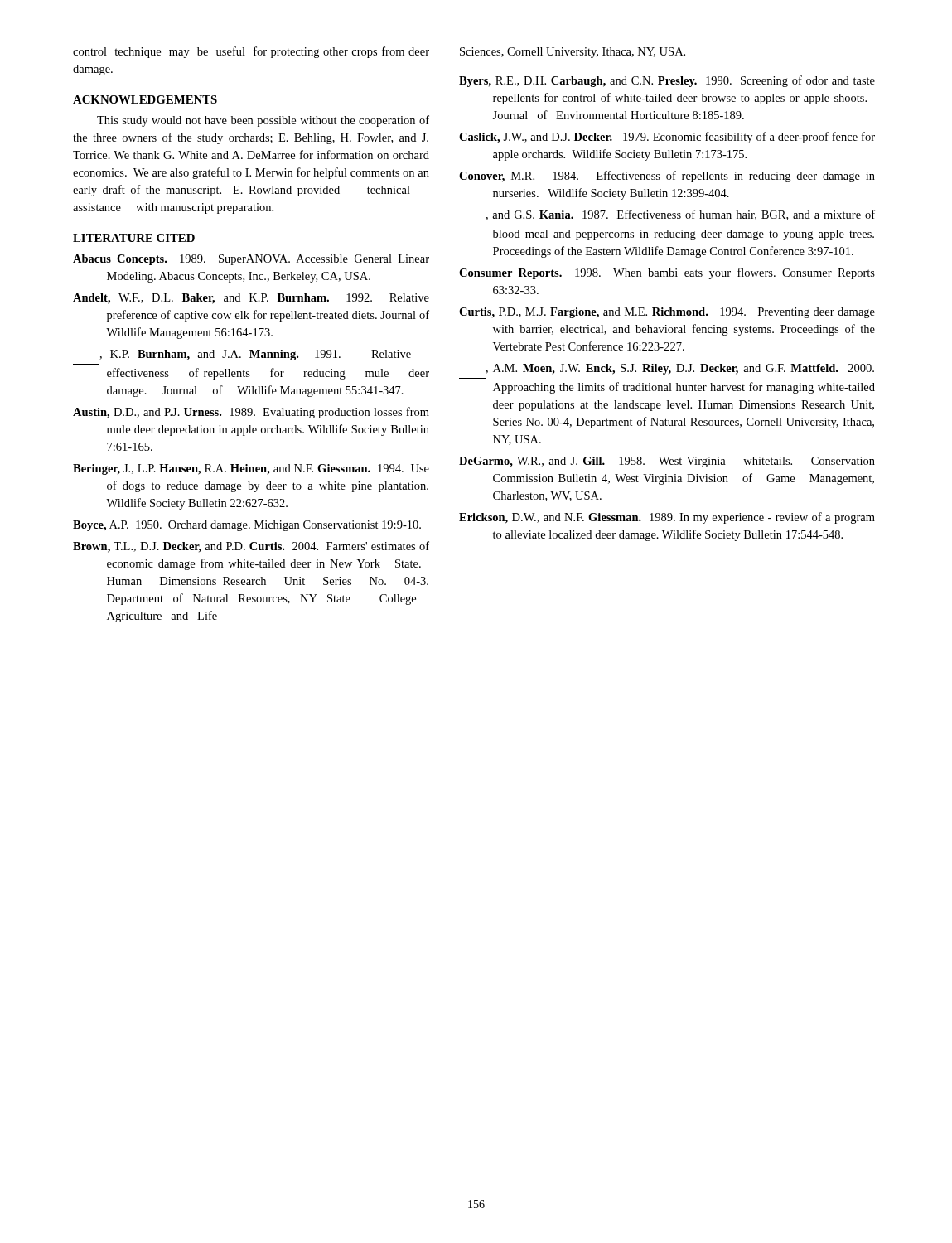Point to the block beginning "Austin, D.D., and"
This screenshot has height=1243, width=952.
(x=251, y=429)
